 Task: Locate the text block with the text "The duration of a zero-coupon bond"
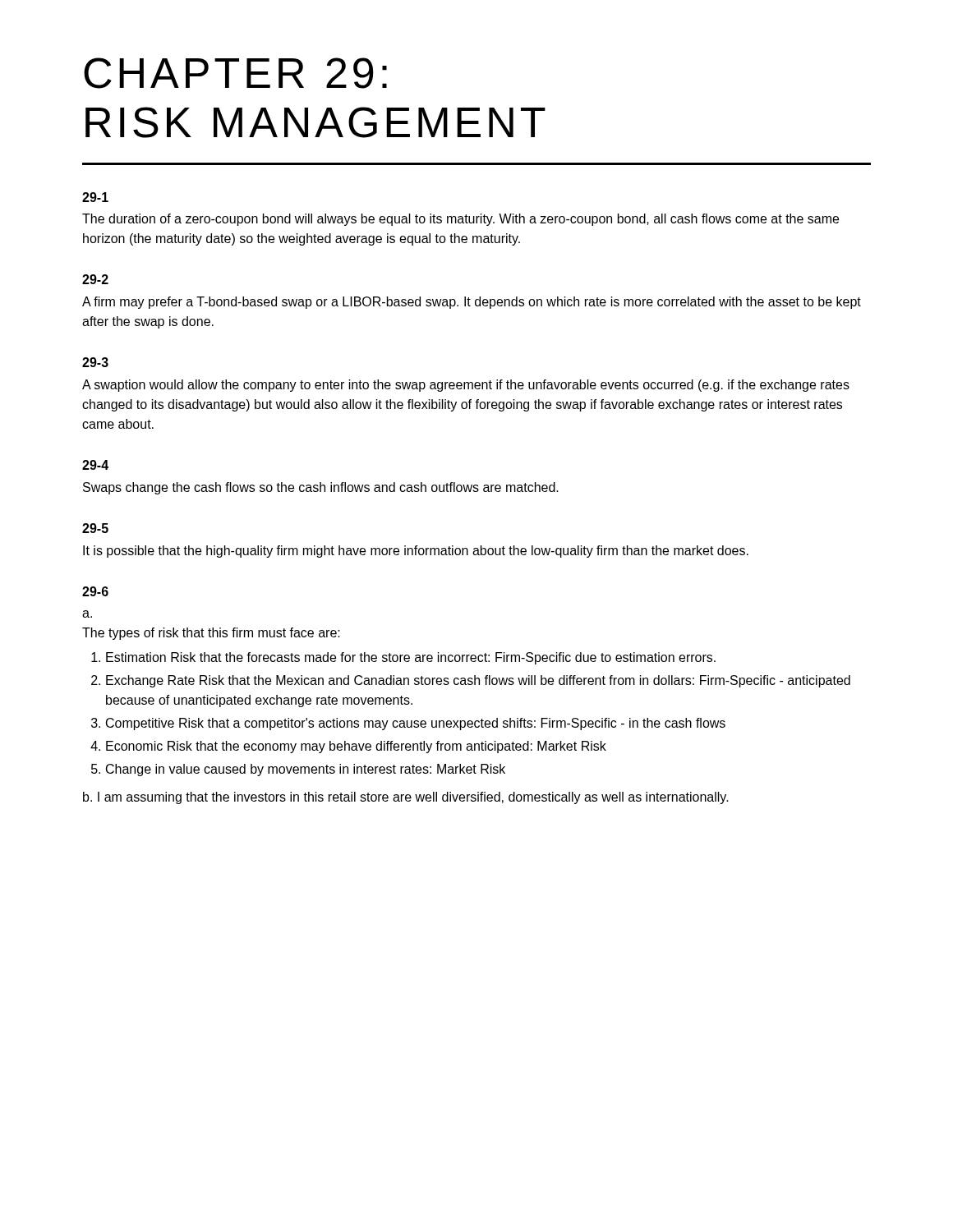point(461,229)
